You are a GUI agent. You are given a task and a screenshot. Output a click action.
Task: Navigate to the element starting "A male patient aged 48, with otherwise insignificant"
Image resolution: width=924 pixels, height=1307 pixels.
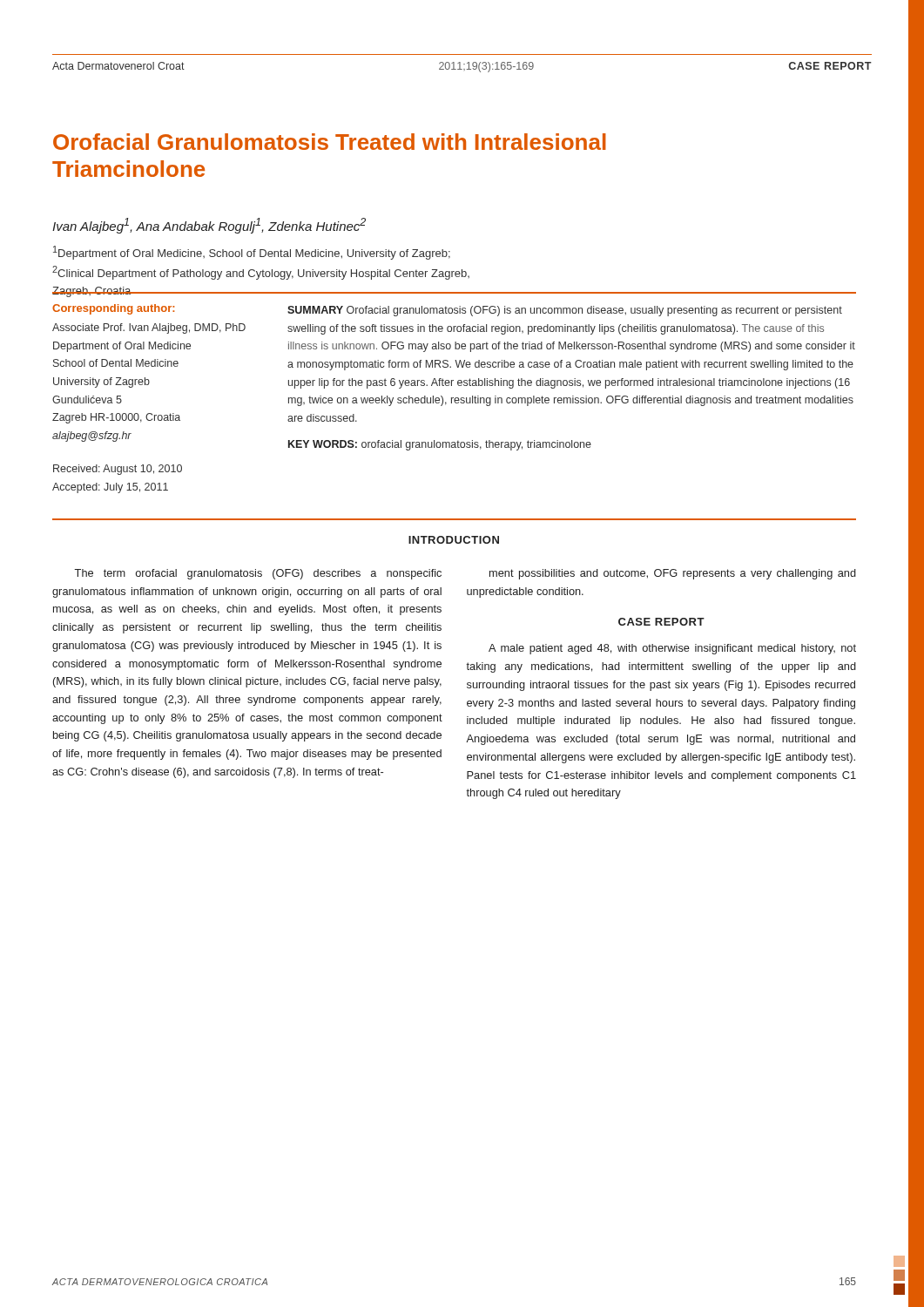pos(661,721)
